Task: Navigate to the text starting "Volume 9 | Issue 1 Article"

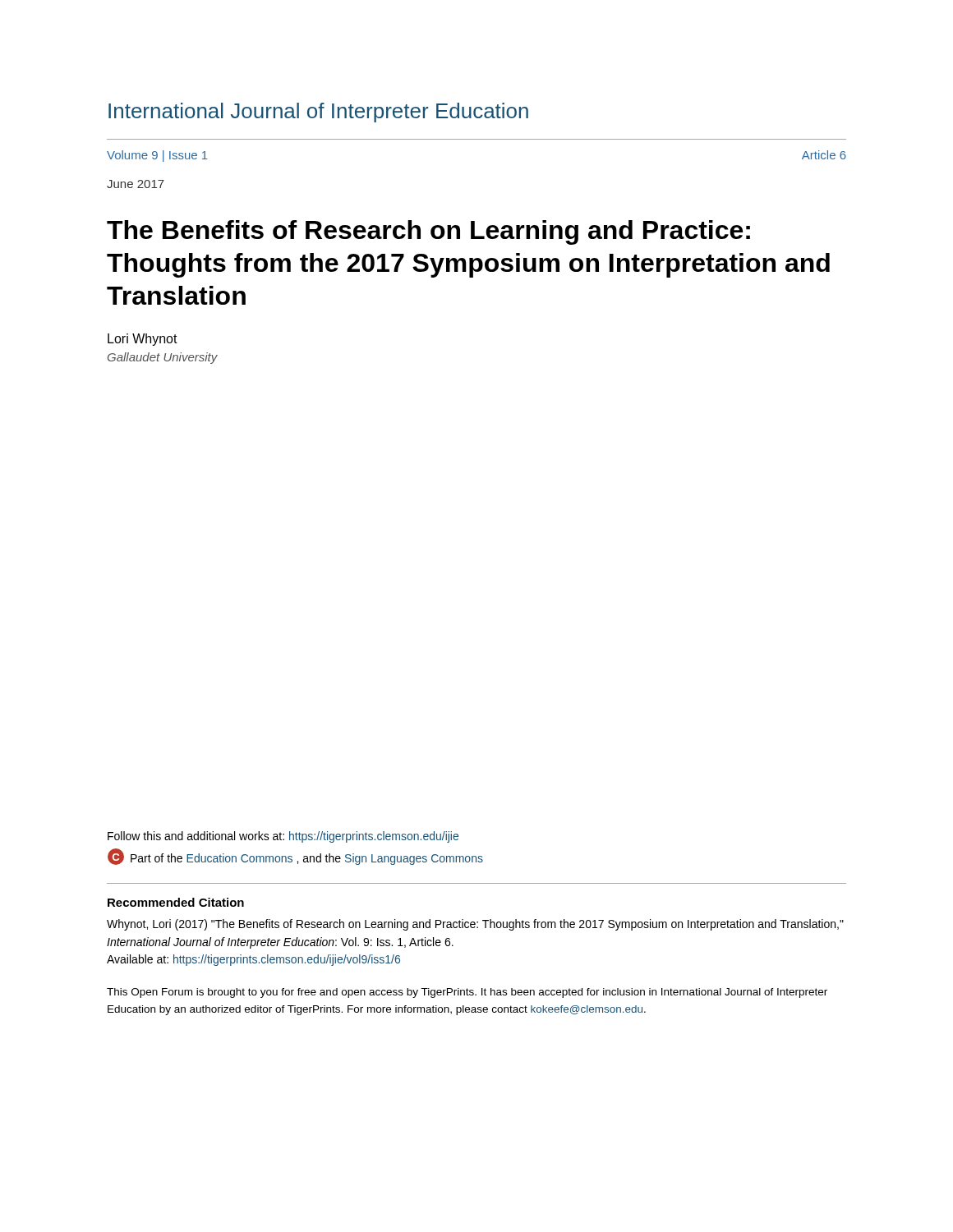Action: [155, 156]
